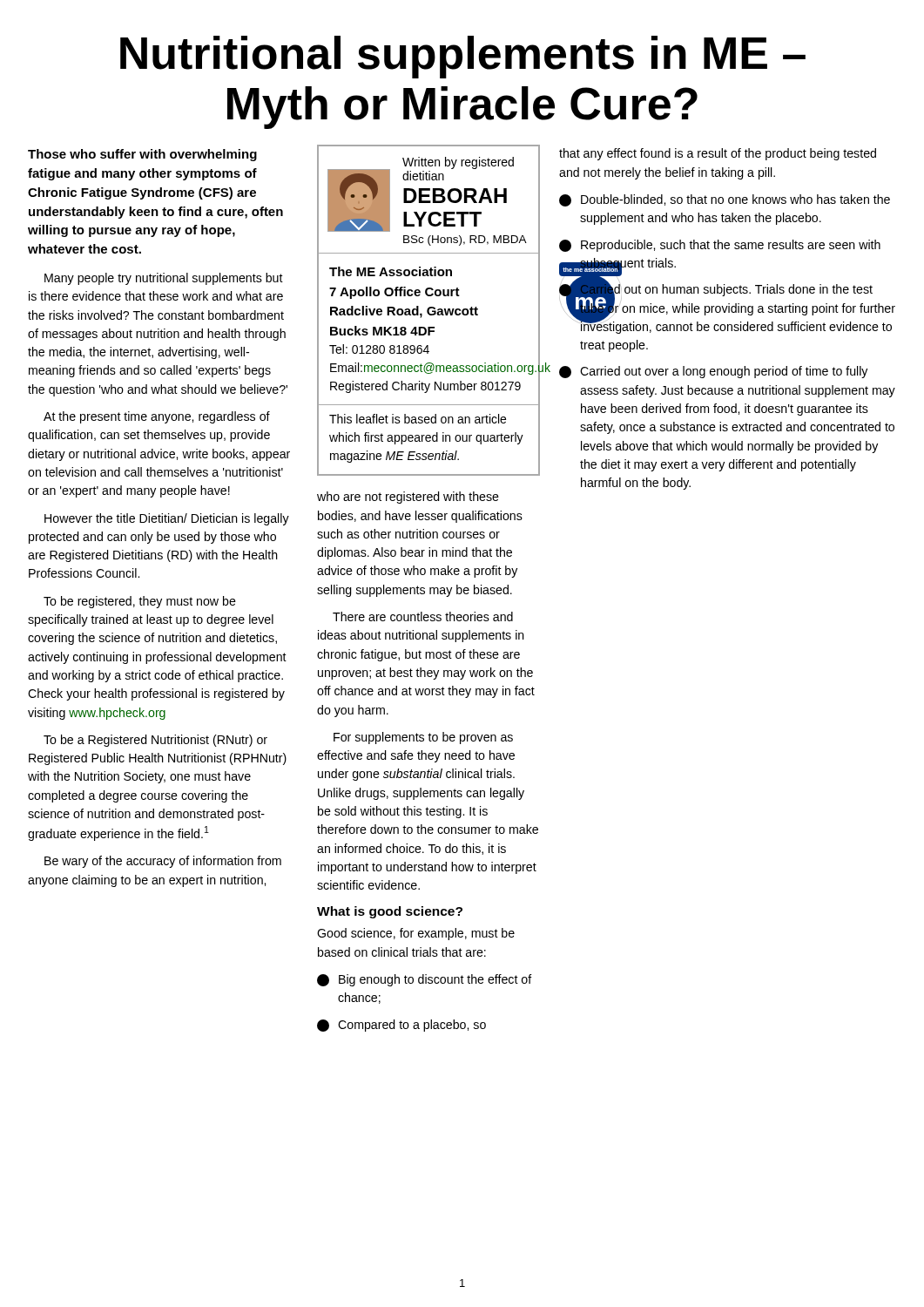Locate the logo

pyautogui.click(x=590, y=294)
